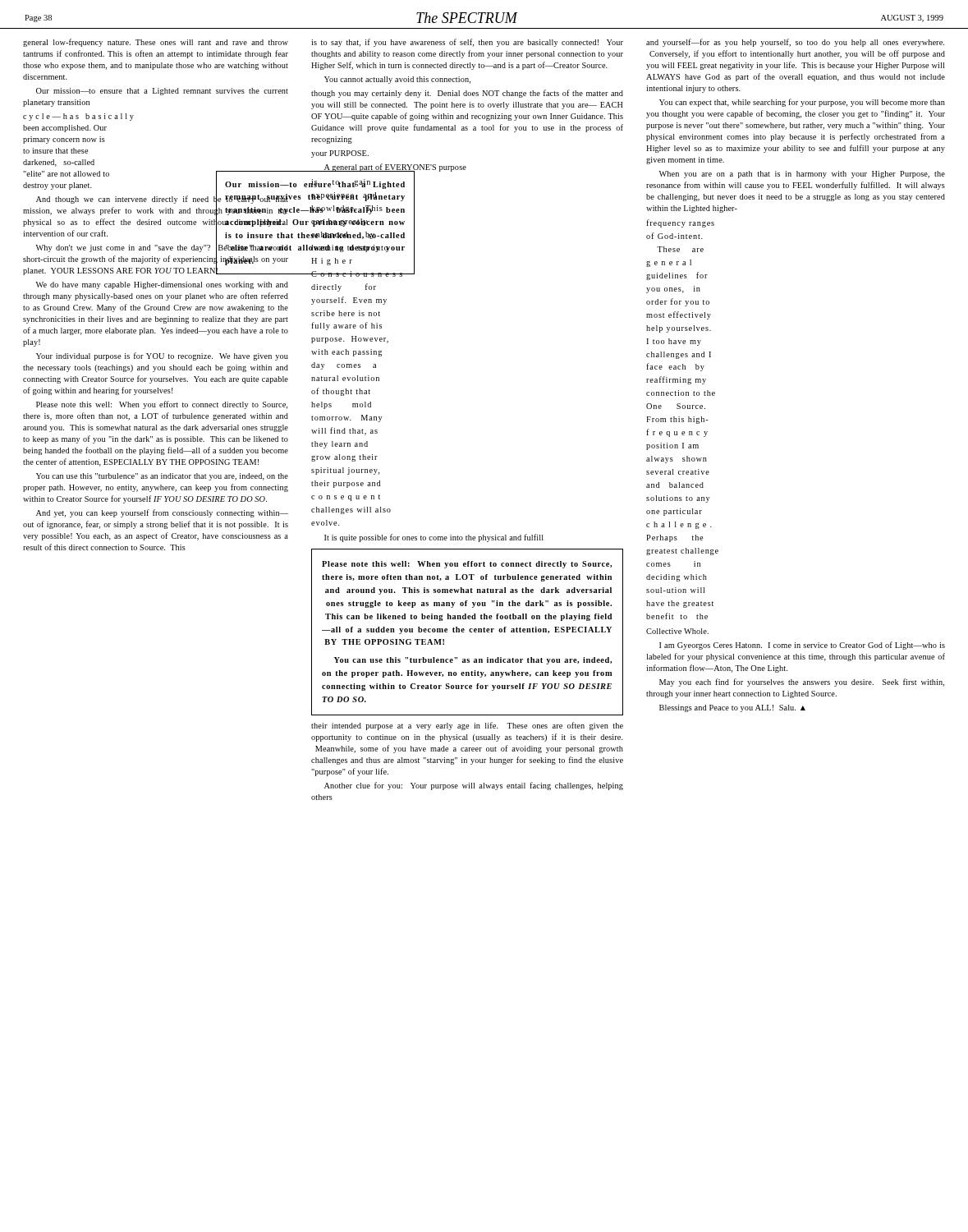
Task: Find the block on this page that starts "and yourself—for as you help yourself,"
Action: (x=796, y=126)
